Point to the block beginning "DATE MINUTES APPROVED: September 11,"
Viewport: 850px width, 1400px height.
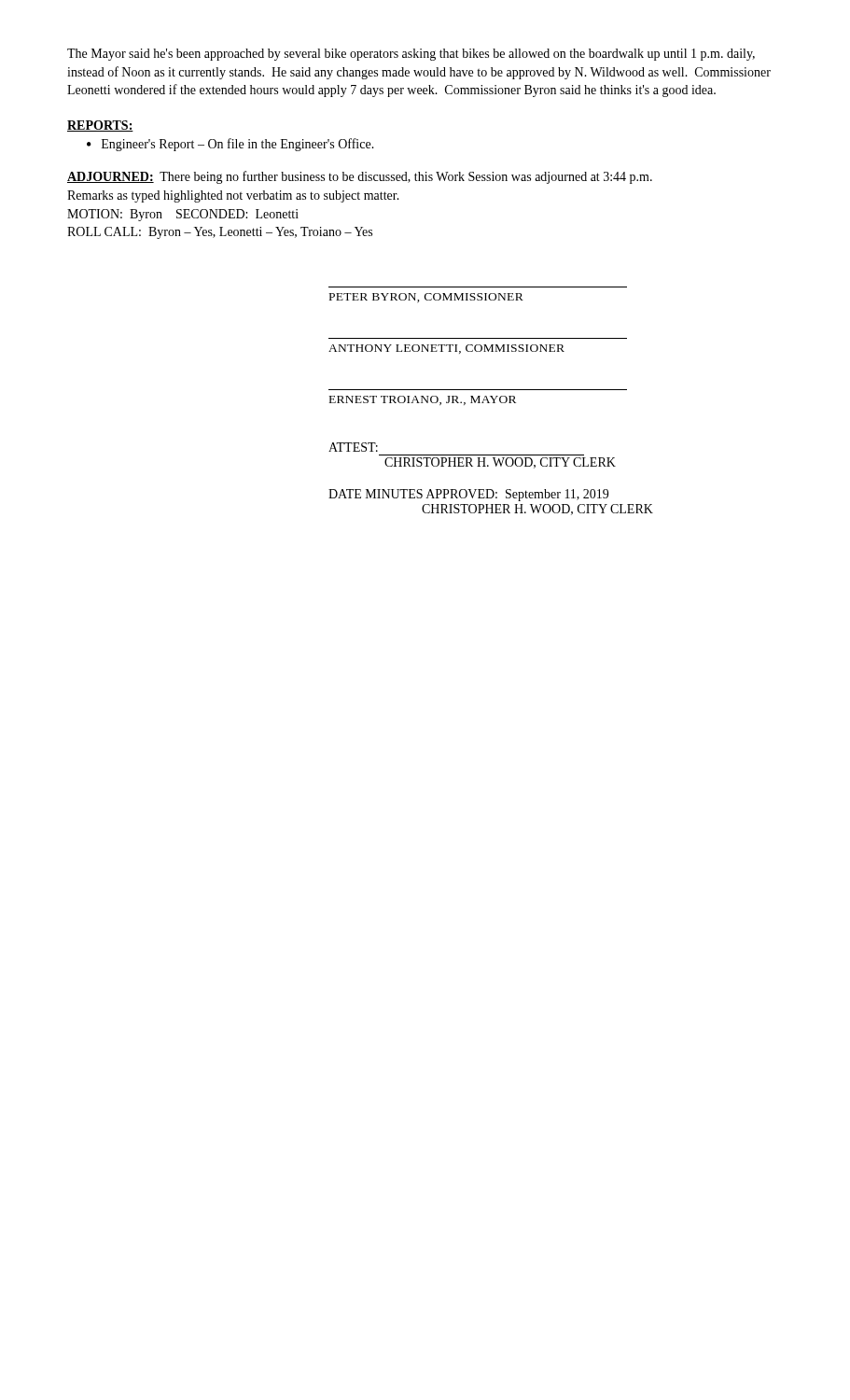coord(491,501)
